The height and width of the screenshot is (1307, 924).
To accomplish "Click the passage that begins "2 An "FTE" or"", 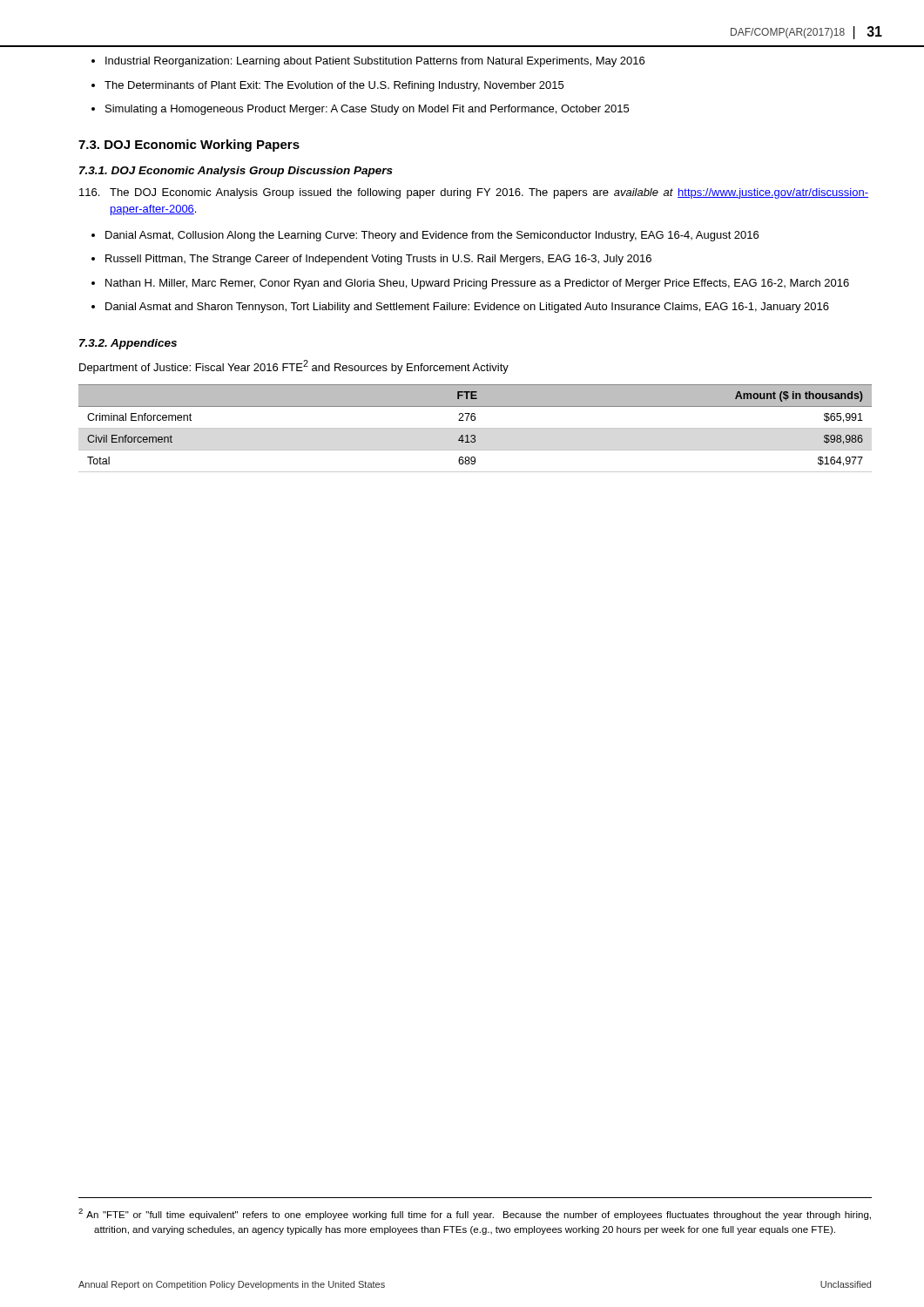I will click(475, 1221).
